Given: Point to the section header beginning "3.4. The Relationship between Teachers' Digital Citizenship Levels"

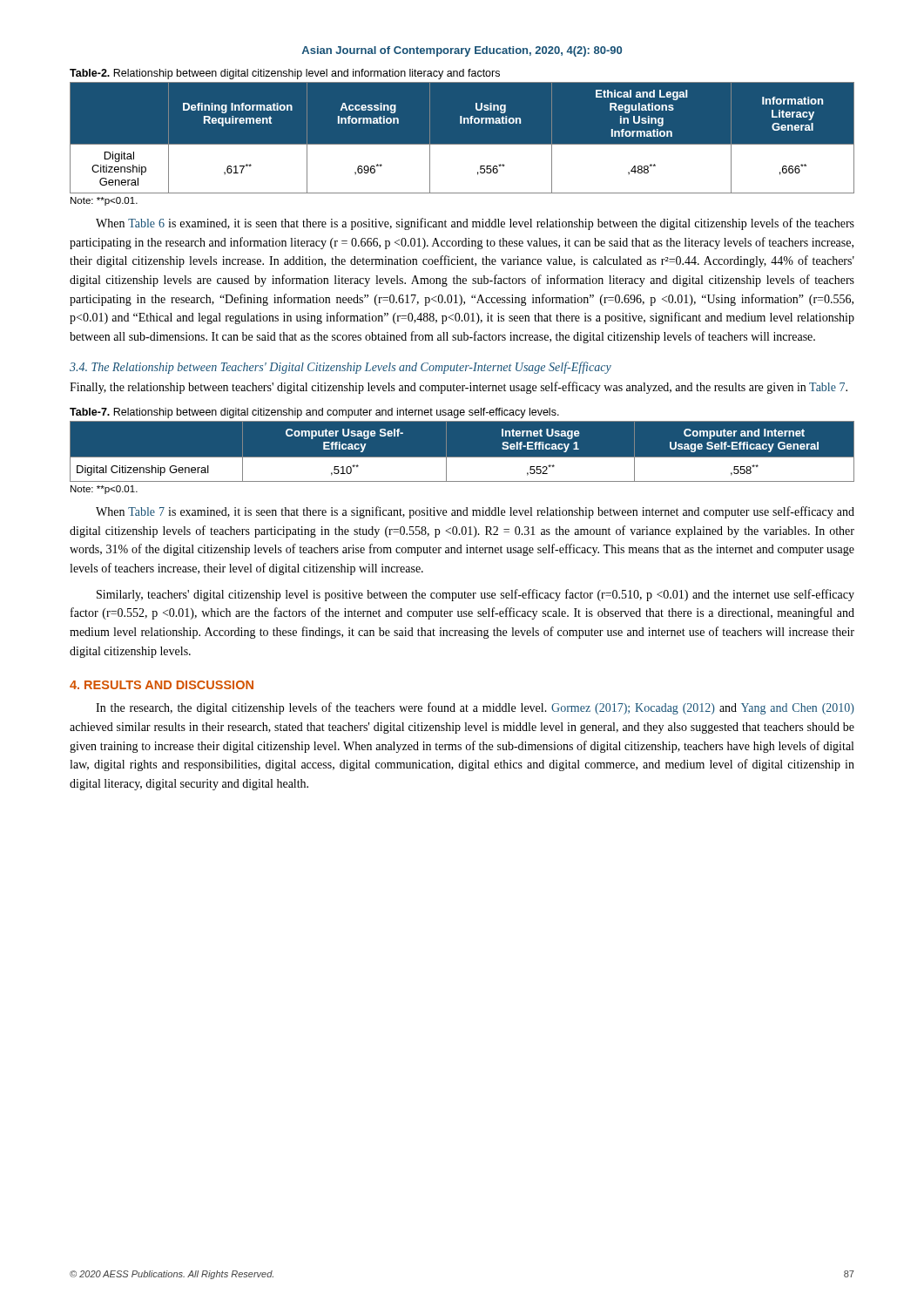Looking at the screenshot, I should (340, 367).
